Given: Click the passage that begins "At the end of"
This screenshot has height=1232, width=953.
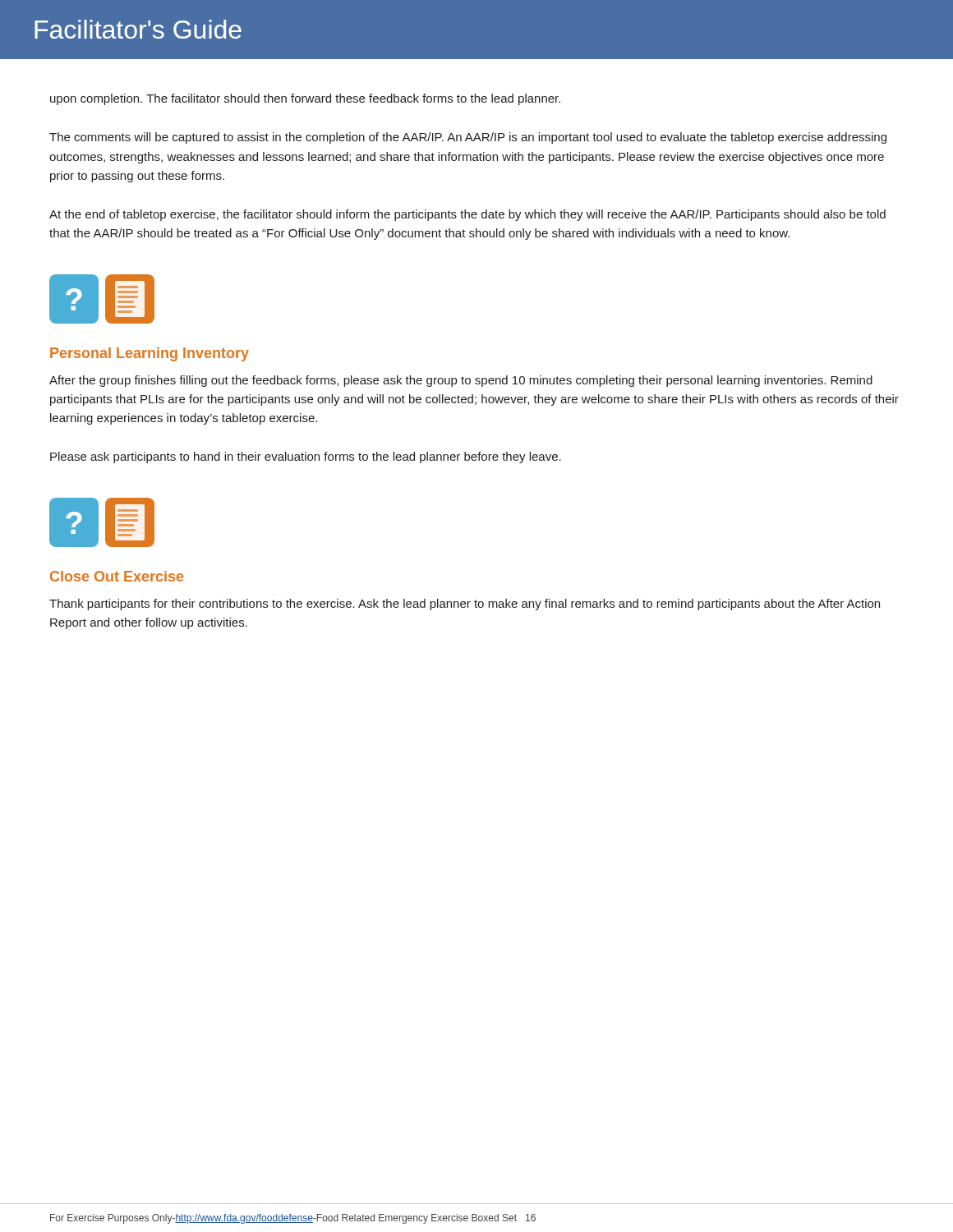Looking at the screenshot, I should pos(468,223).
